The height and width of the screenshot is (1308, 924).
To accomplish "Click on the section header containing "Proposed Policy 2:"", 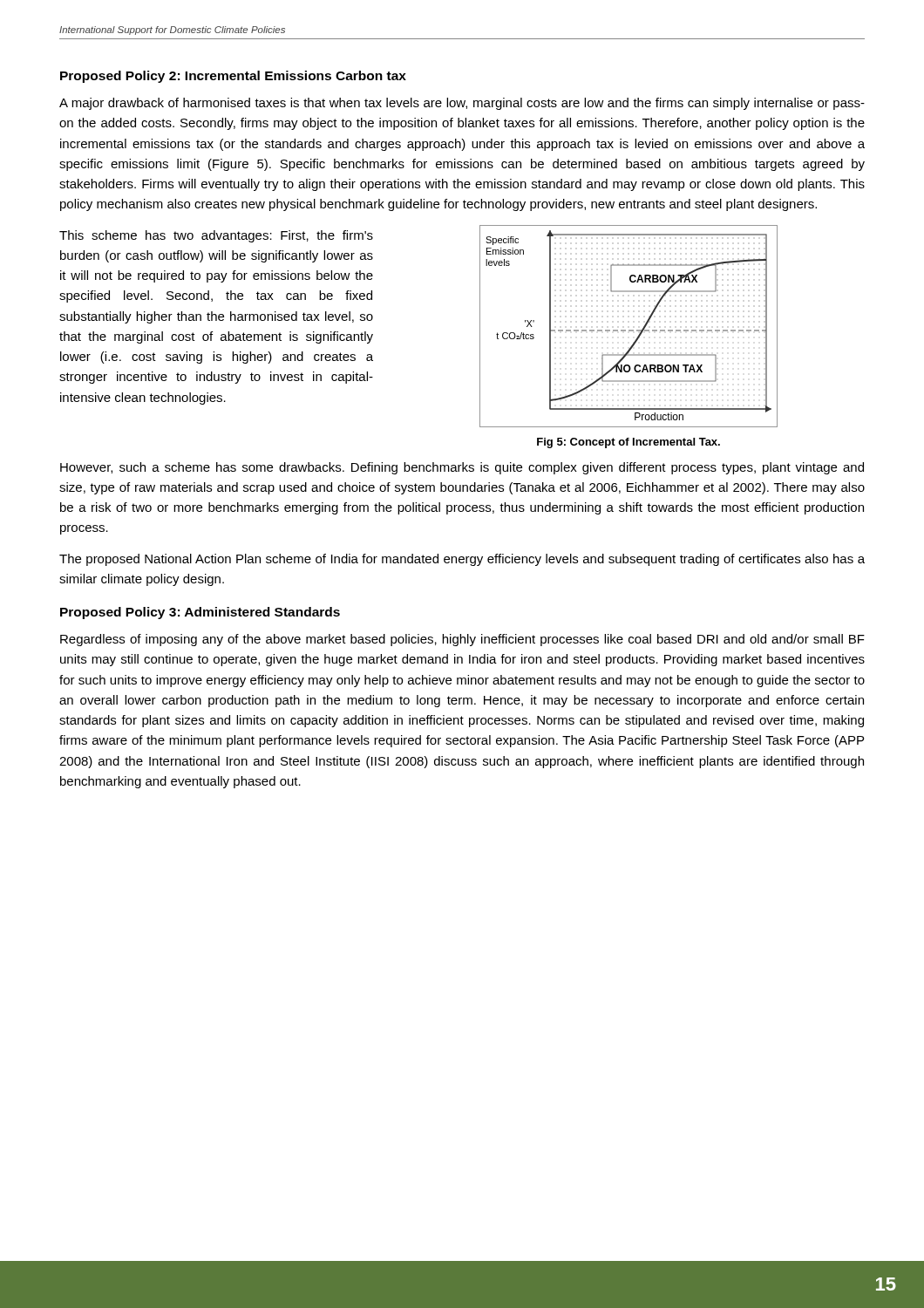I will click(x=233, y=75).
